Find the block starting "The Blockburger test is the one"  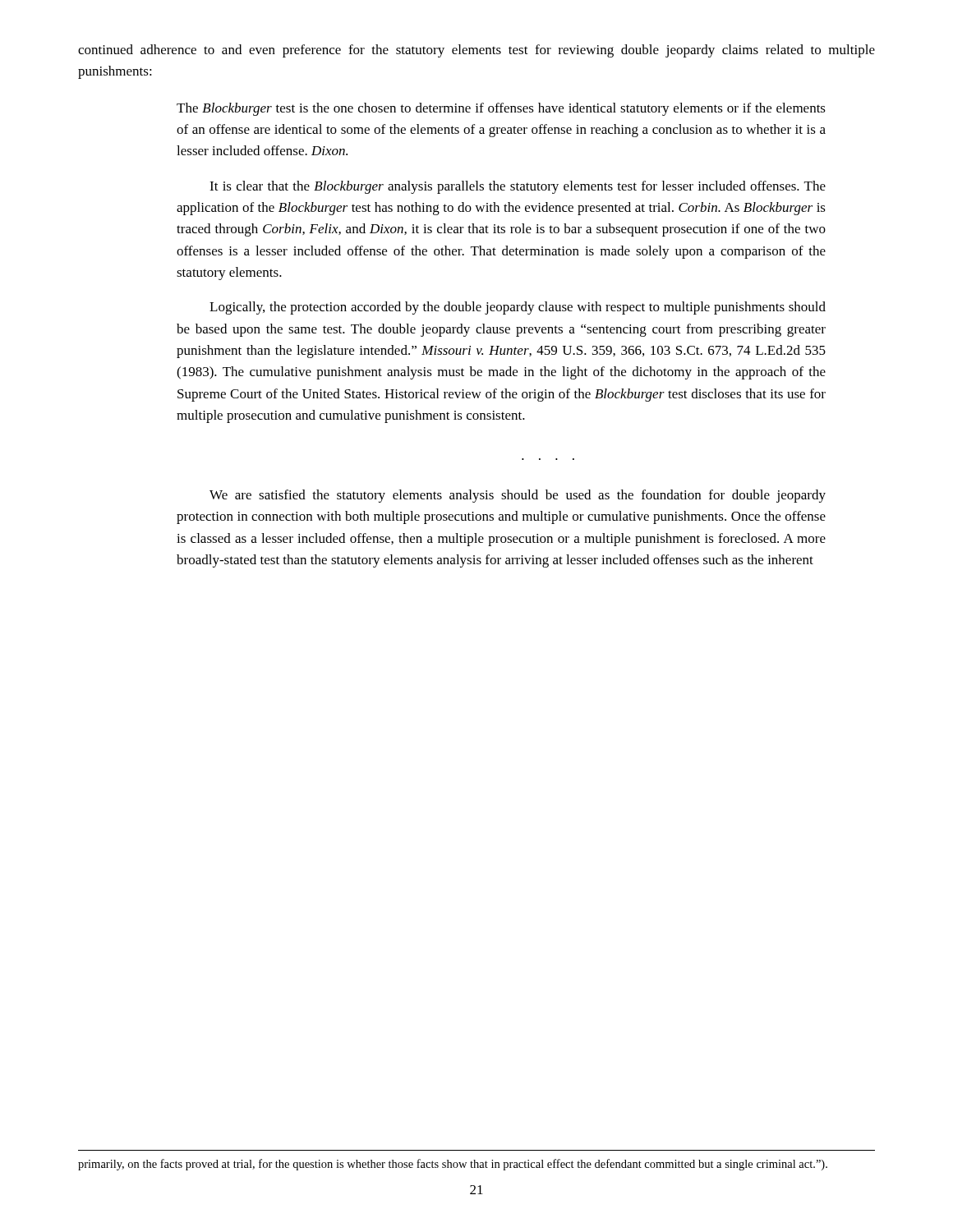coord(501,129)
